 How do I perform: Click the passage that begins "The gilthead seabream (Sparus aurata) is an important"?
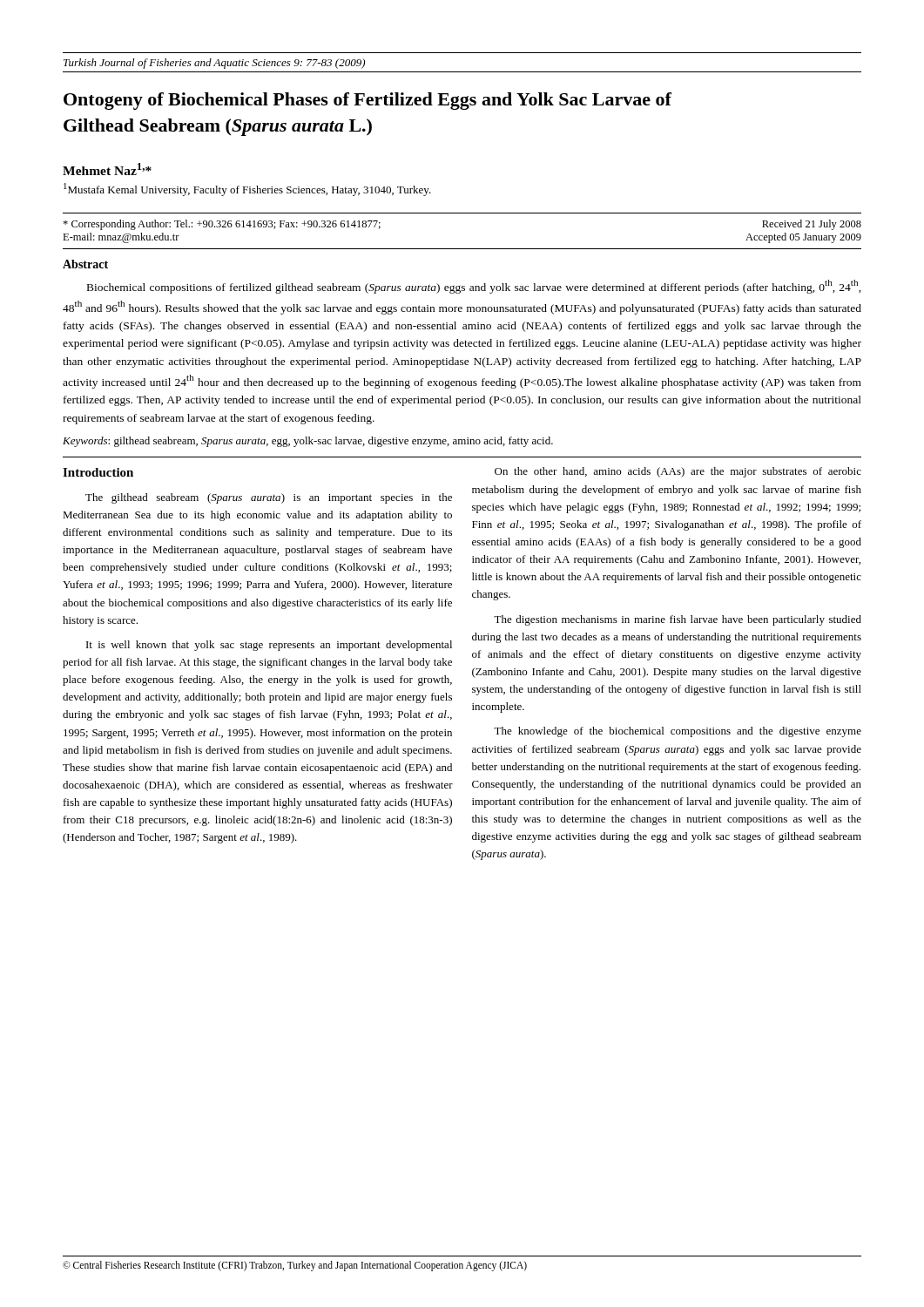[x=258, y=559]
